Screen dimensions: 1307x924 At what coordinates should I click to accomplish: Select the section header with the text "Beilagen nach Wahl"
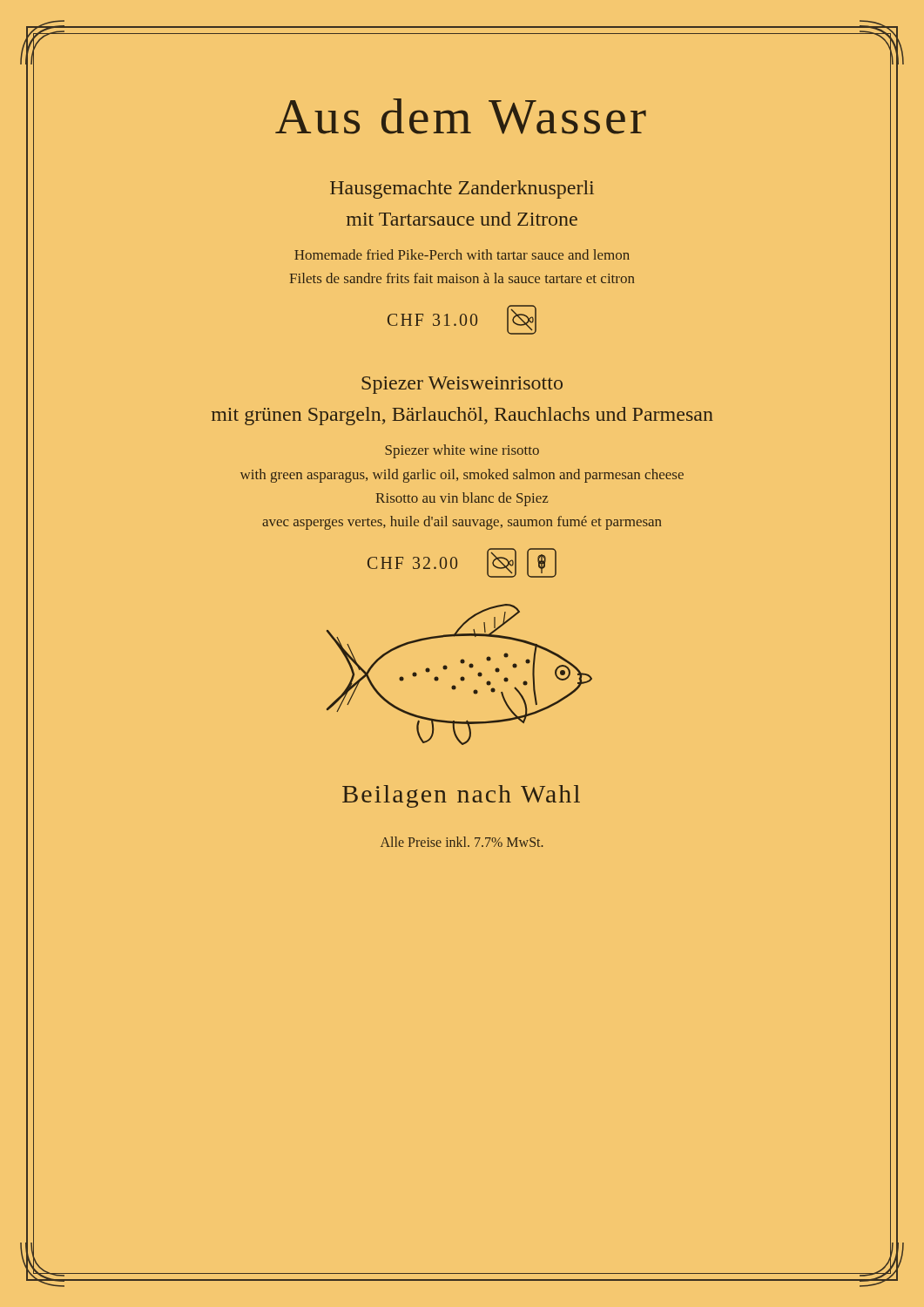pyautogui.click(x=462, y=794)
